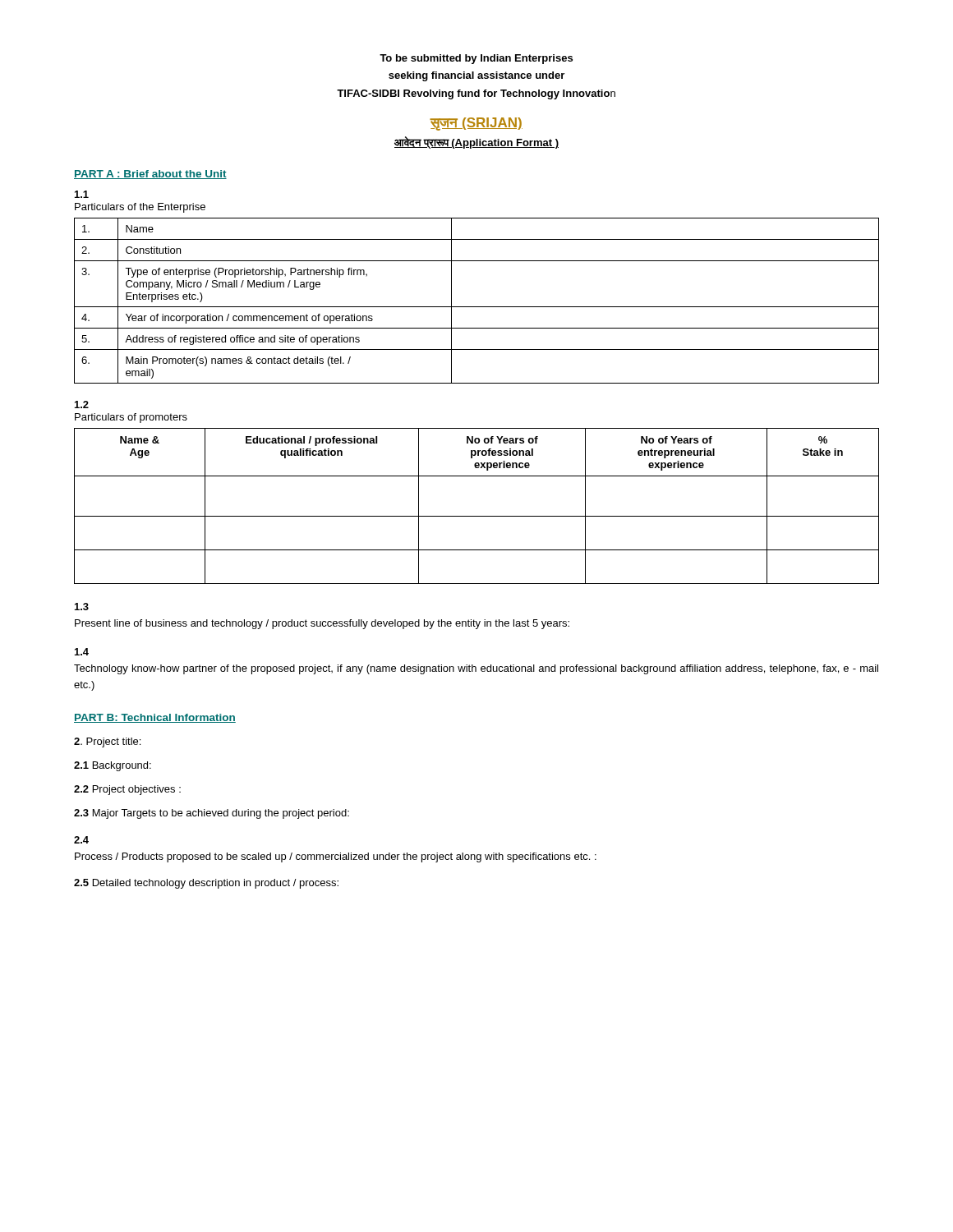Click on the region starting "PART B: Technical Information"
This screenshot has width=953, height=1232.
155,717
